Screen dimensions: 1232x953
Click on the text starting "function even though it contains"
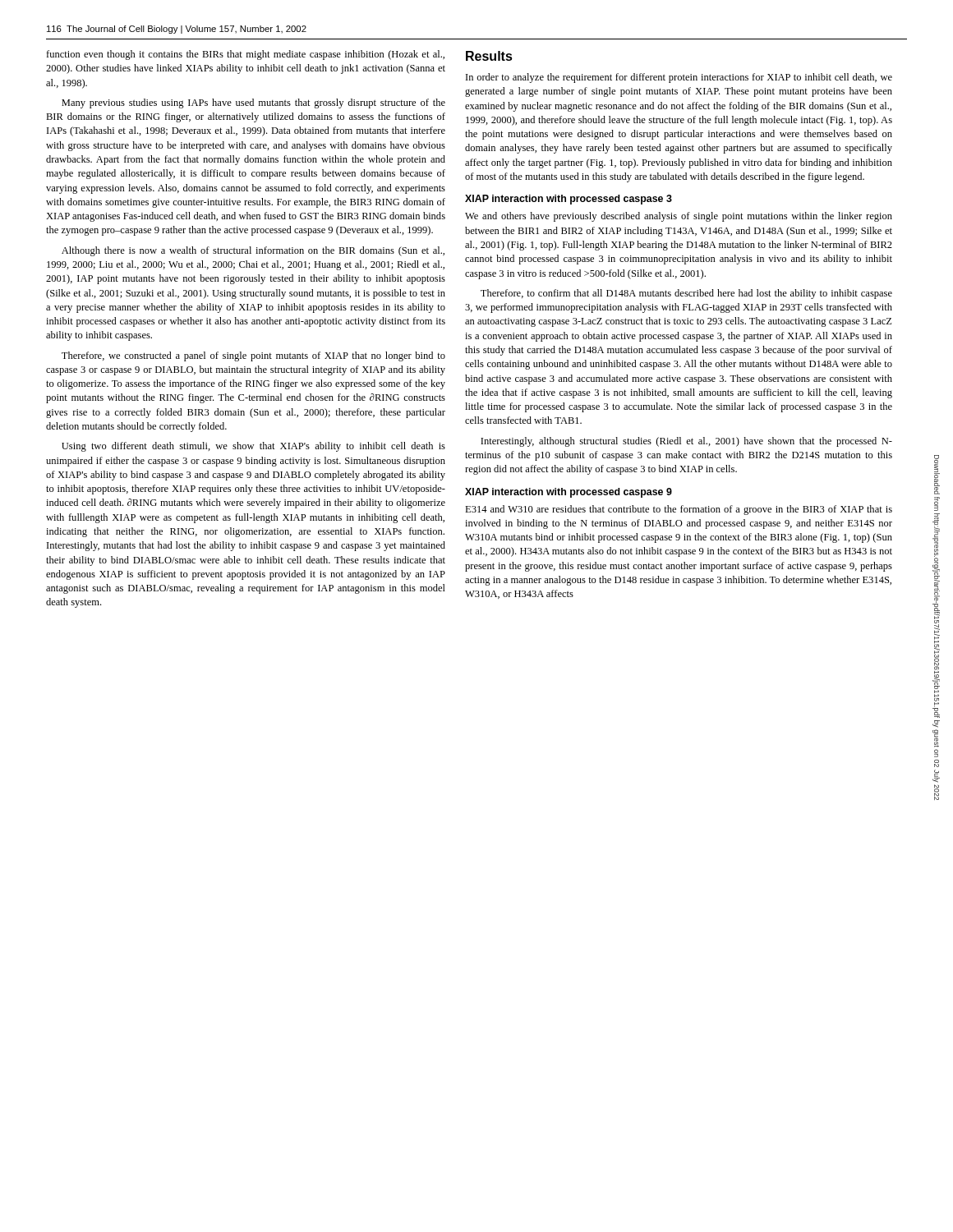[x=246, y=329]
